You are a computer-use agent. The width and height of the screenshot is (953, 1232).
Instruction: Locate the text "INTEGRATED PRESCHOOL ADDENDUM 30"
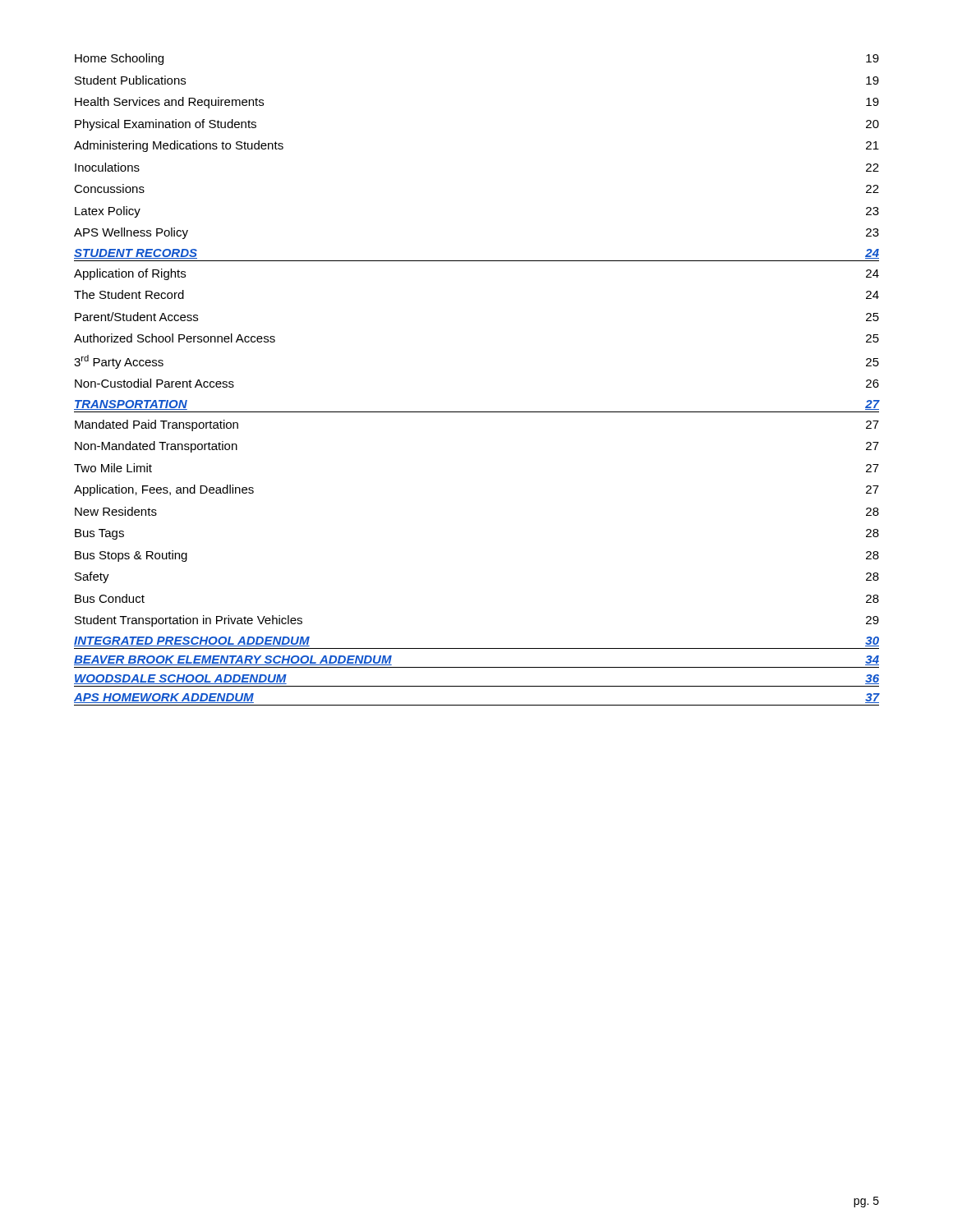476,640
